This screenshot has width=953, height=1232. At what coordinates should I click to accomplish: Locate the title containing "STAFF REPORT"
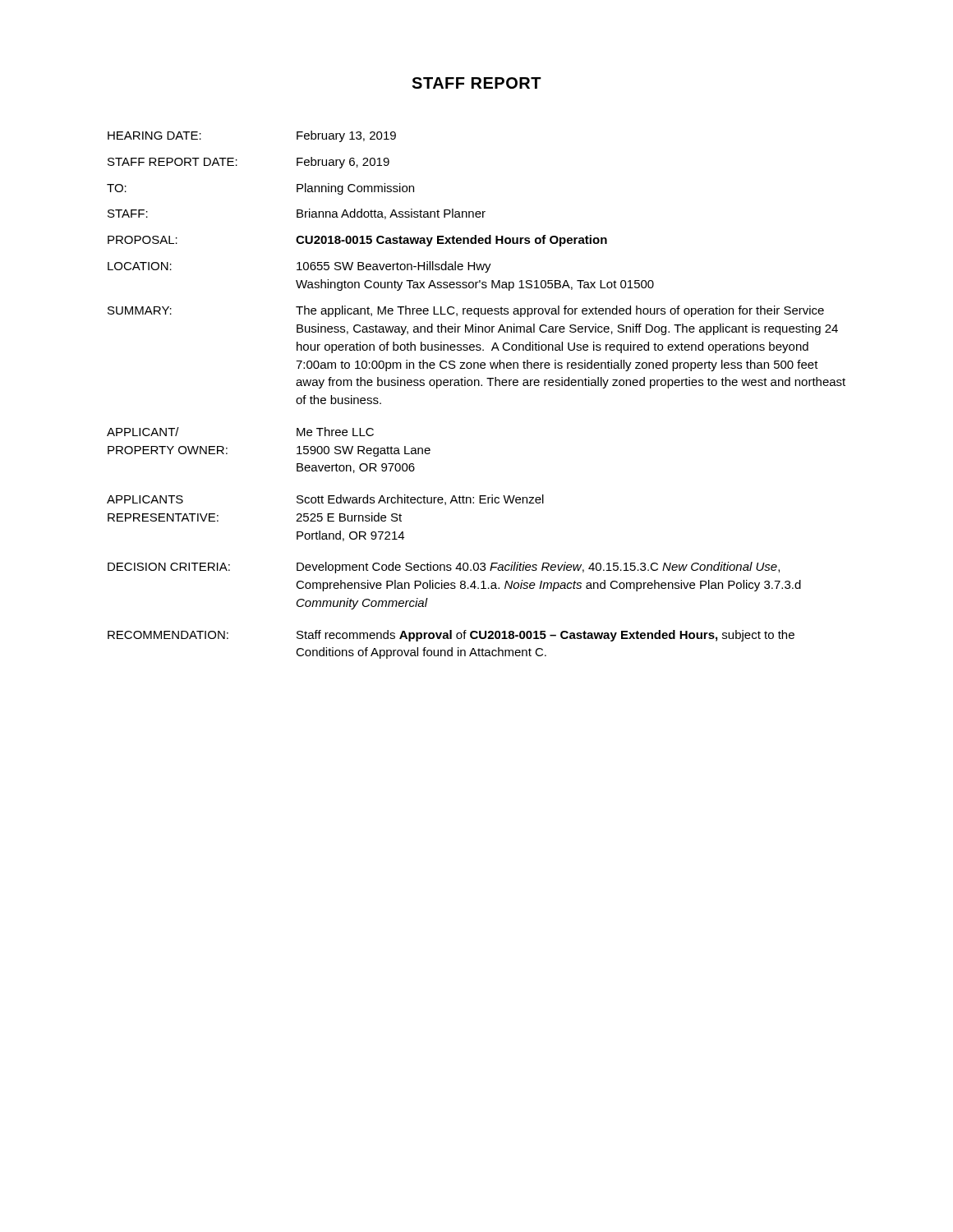[476, 83]
